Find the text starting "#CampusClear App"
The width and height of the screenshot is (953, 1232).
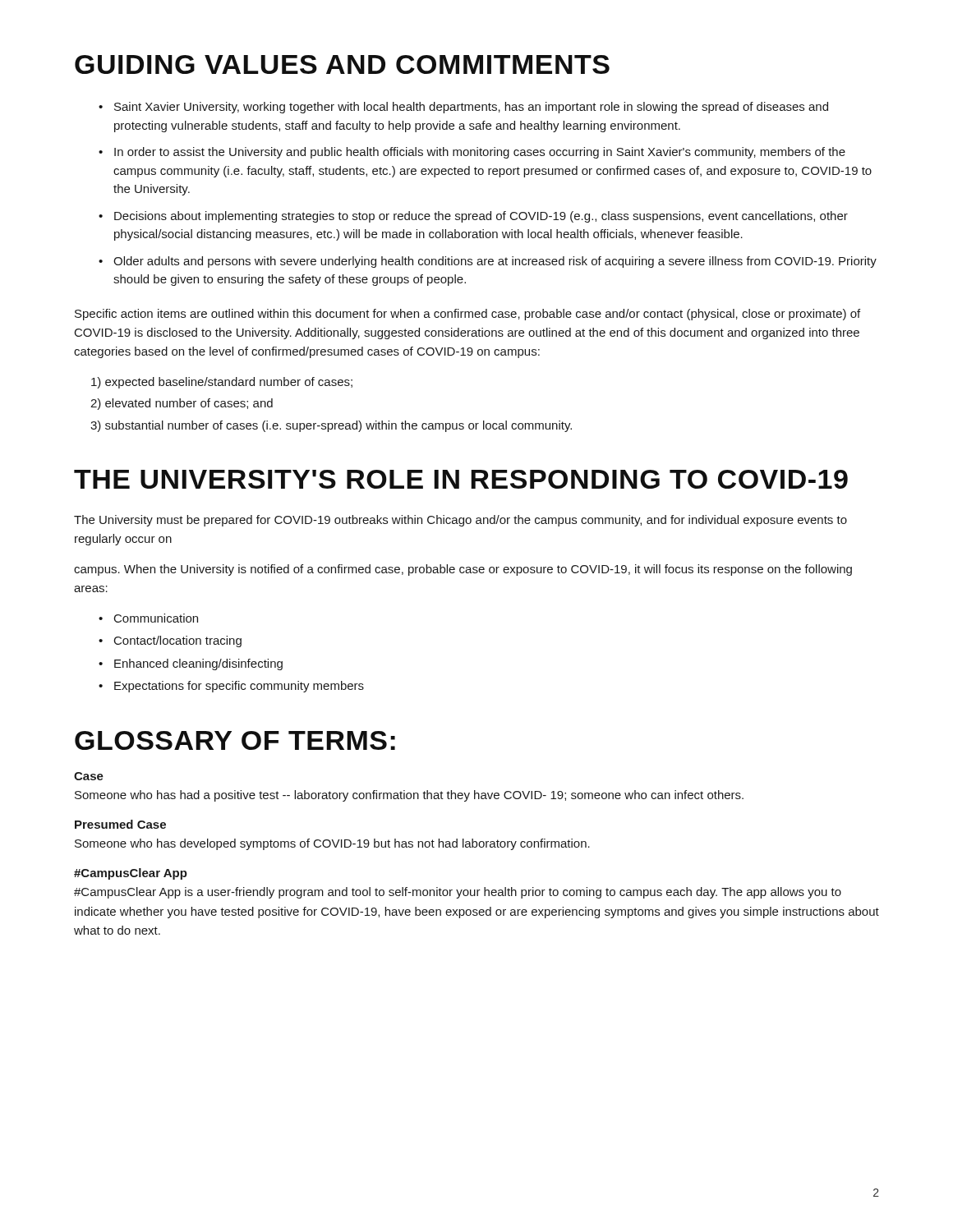pos(131,873)
